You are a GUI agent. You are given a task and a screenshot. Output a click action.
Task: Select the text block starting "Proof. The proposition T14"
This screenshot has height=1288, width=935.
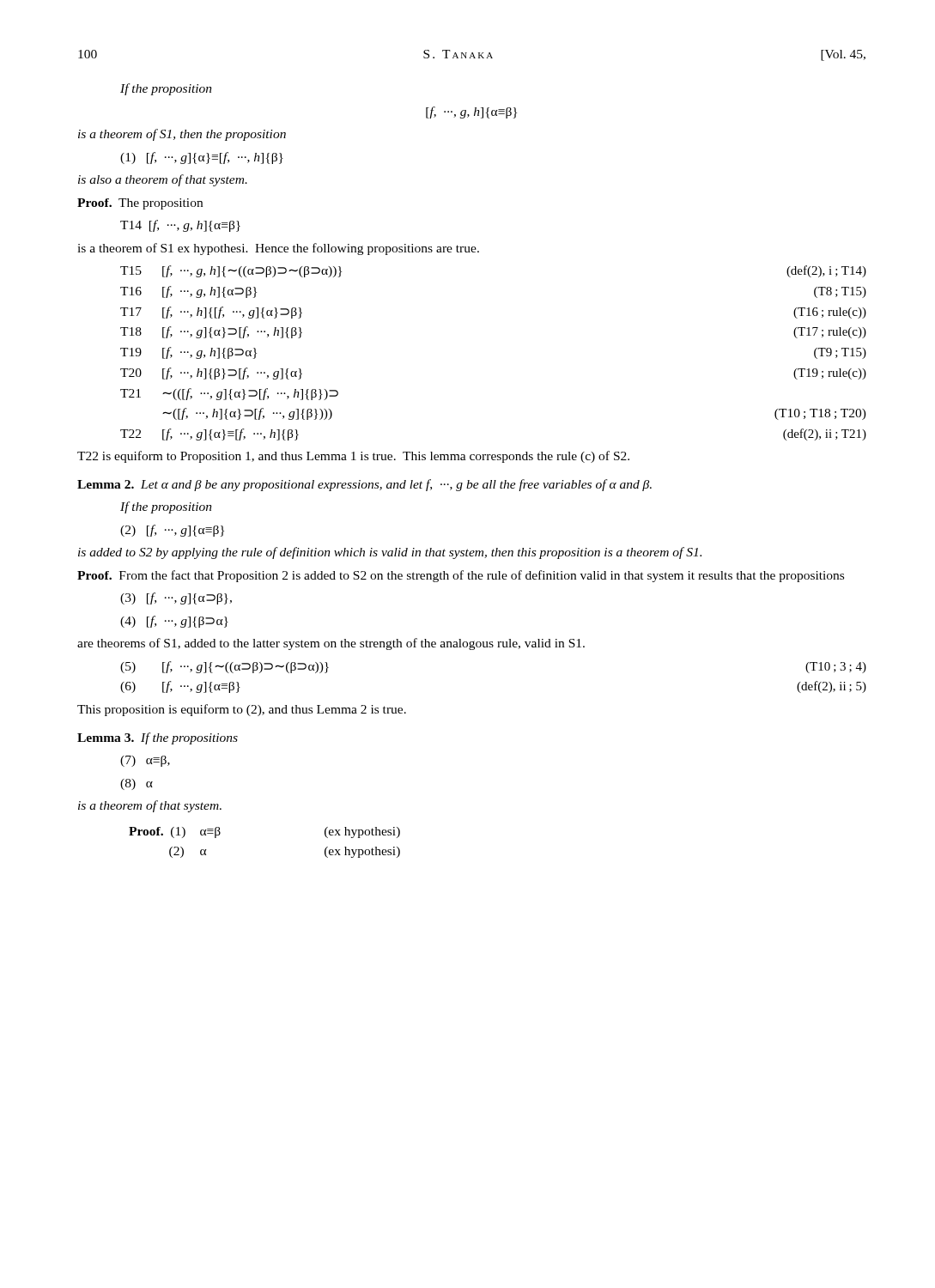(x=140, y=204)
